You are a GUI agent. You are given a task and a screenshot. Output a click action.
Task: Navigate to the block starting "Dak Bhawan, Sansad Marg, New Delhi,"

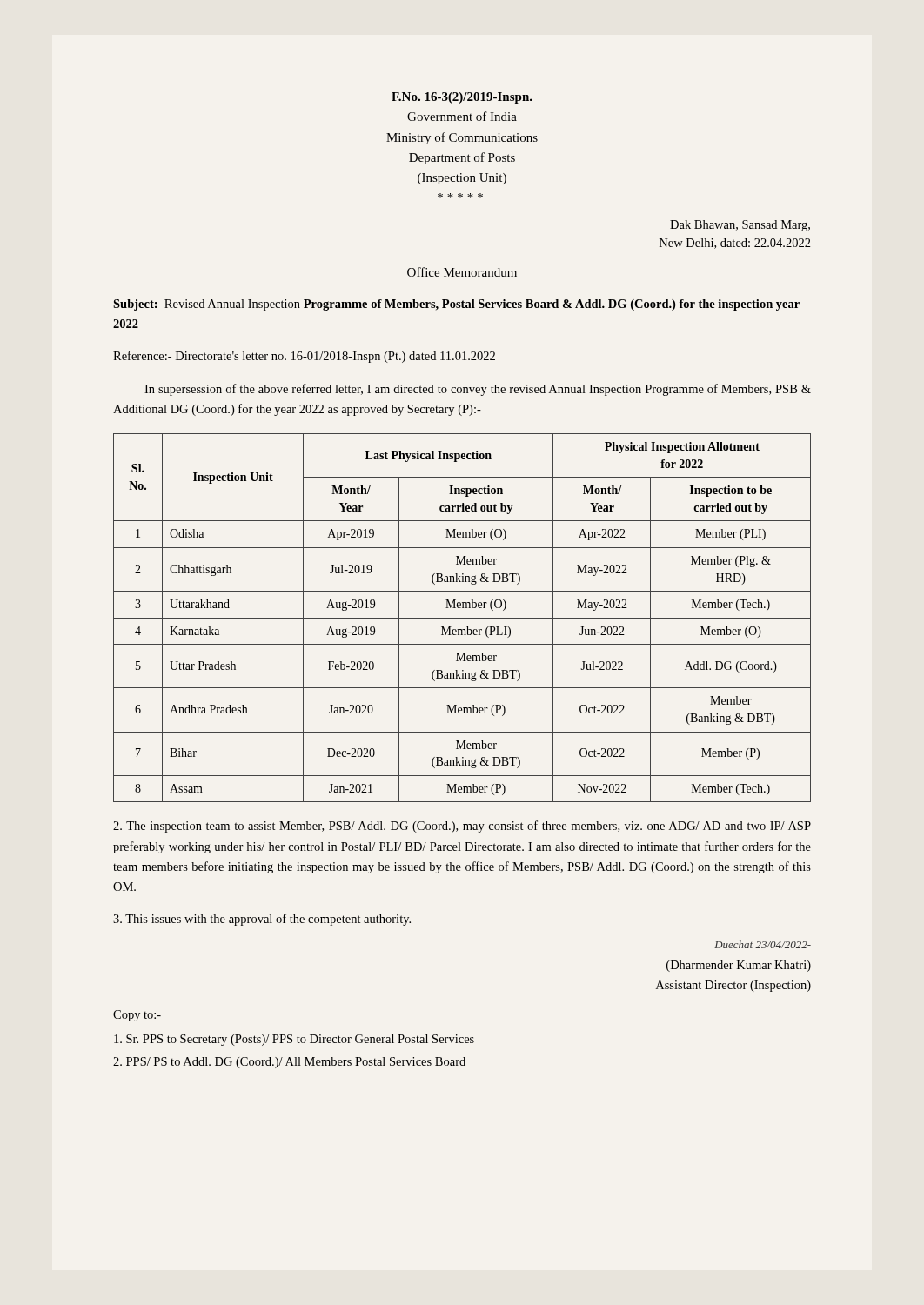click(735, 233)
